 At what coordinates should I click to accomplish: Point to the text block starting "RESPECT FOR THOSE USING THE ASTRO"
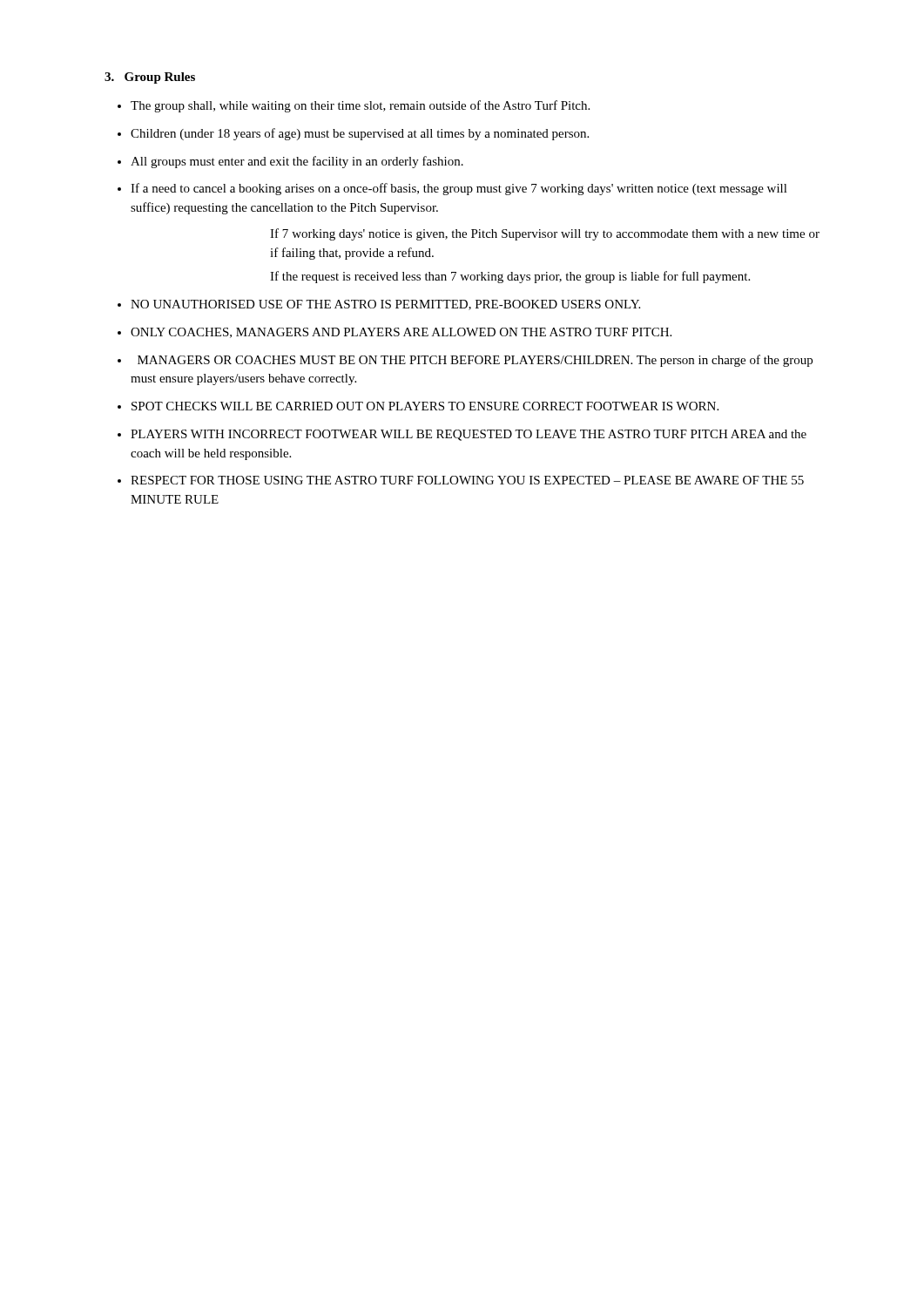click(x=467, y=490)
